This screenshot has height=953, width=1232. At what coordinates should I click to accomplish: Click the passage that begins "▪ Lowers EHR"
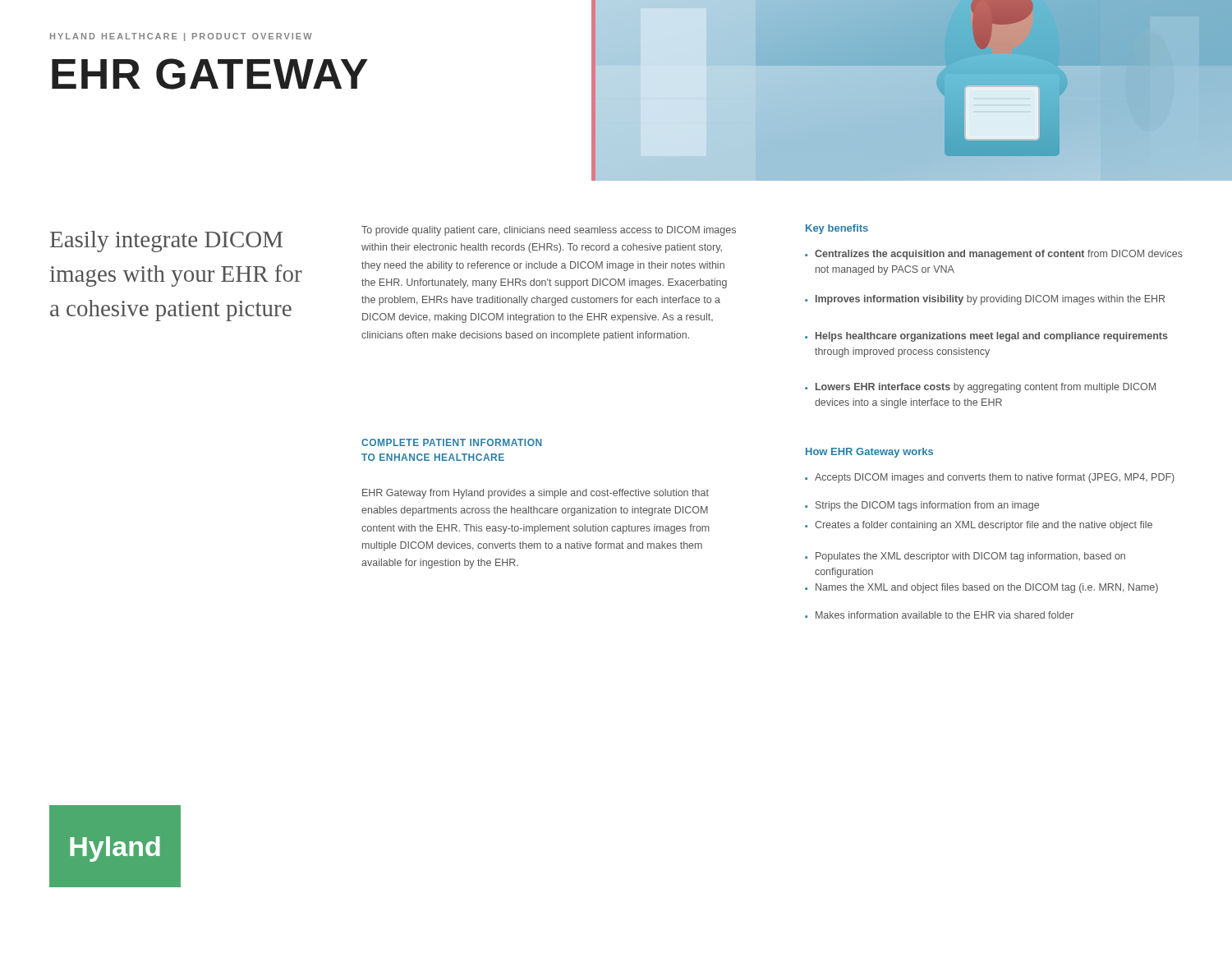[x=994, y=395]
